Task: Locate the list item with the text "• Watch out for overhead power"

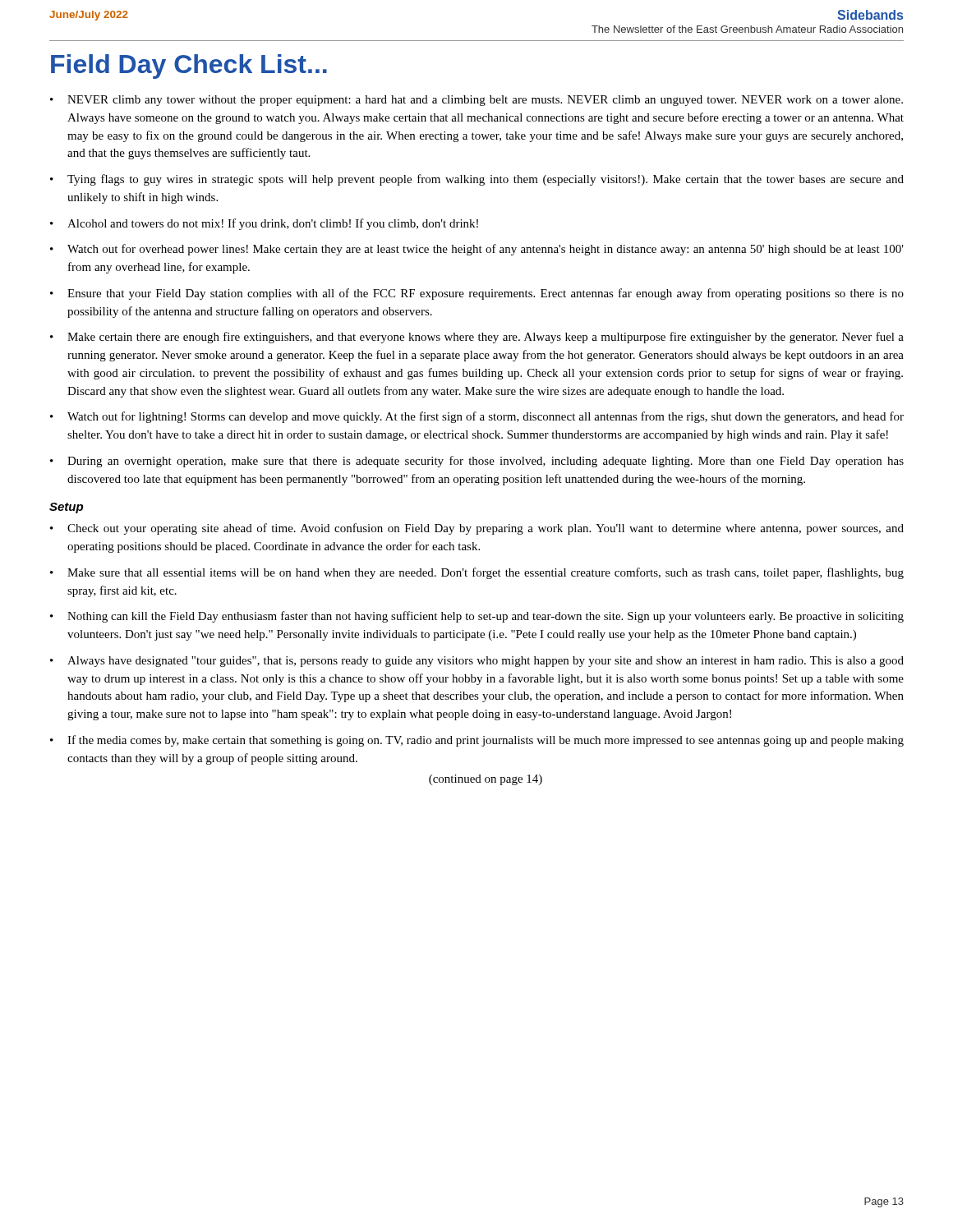Action: coord(476,259)
